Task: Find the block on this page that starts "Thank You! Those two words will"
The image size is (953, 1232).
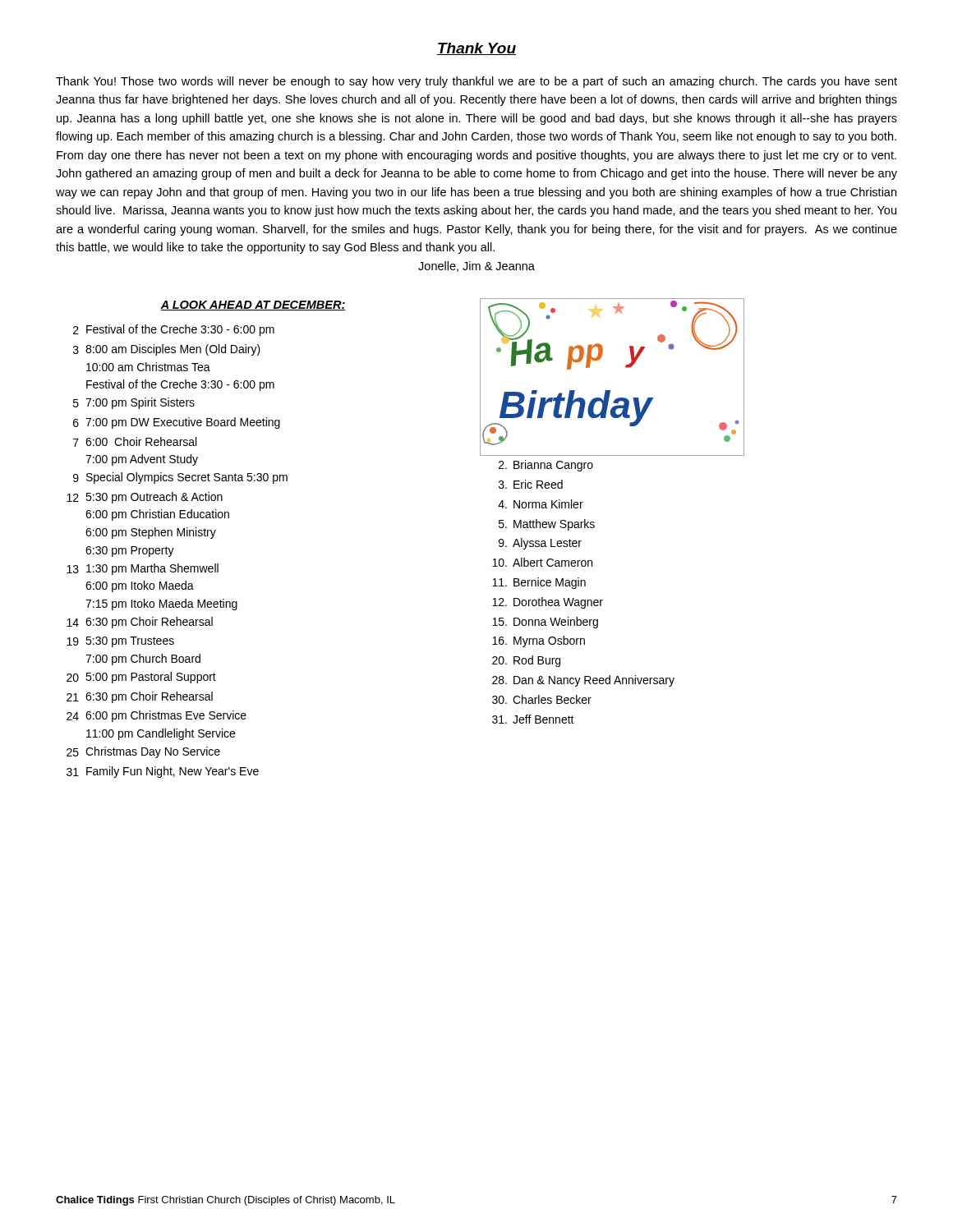Action: point(476,175)
